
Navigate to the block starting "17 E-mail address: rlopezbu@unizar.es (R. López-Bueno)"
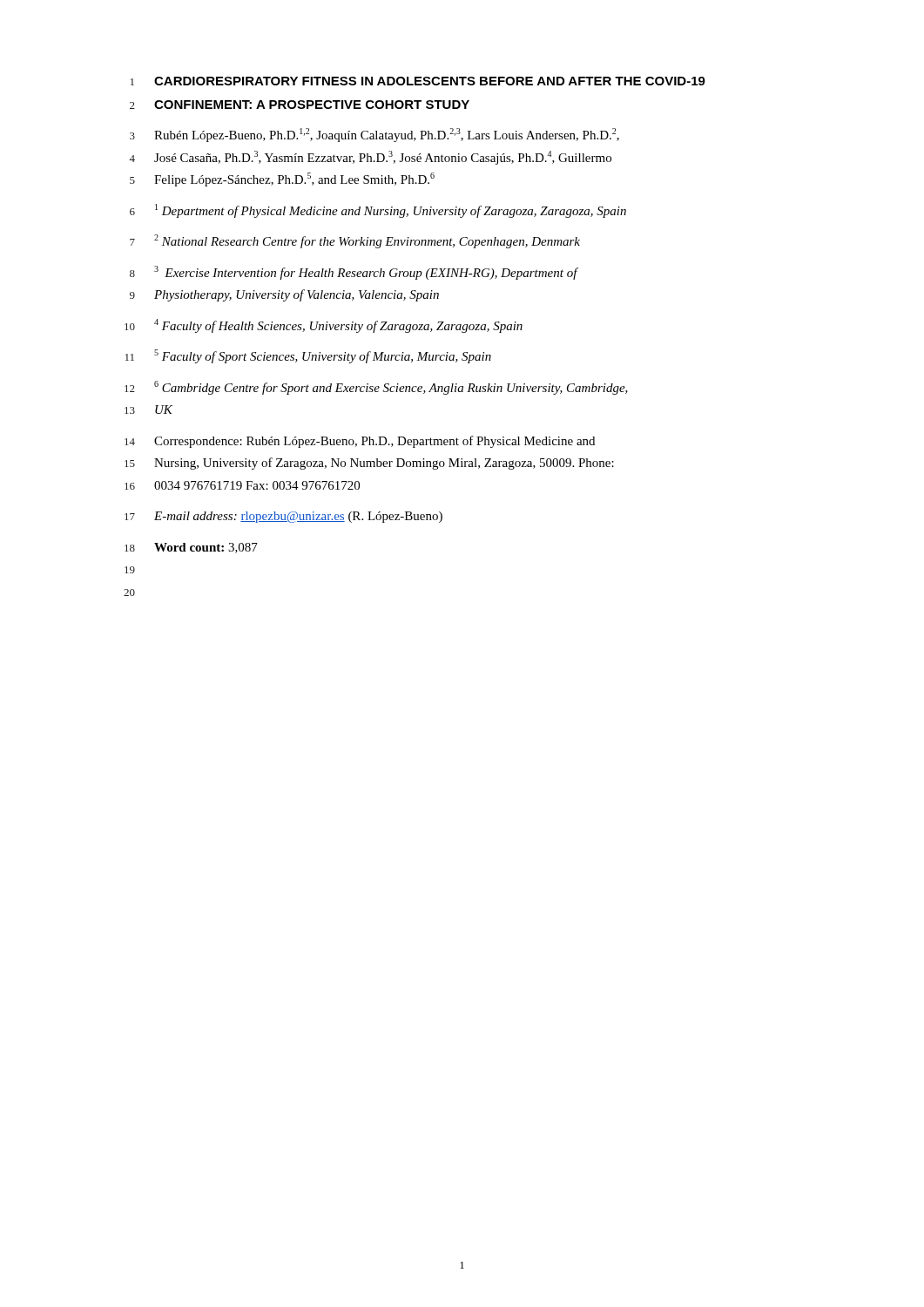coord(283,517)
